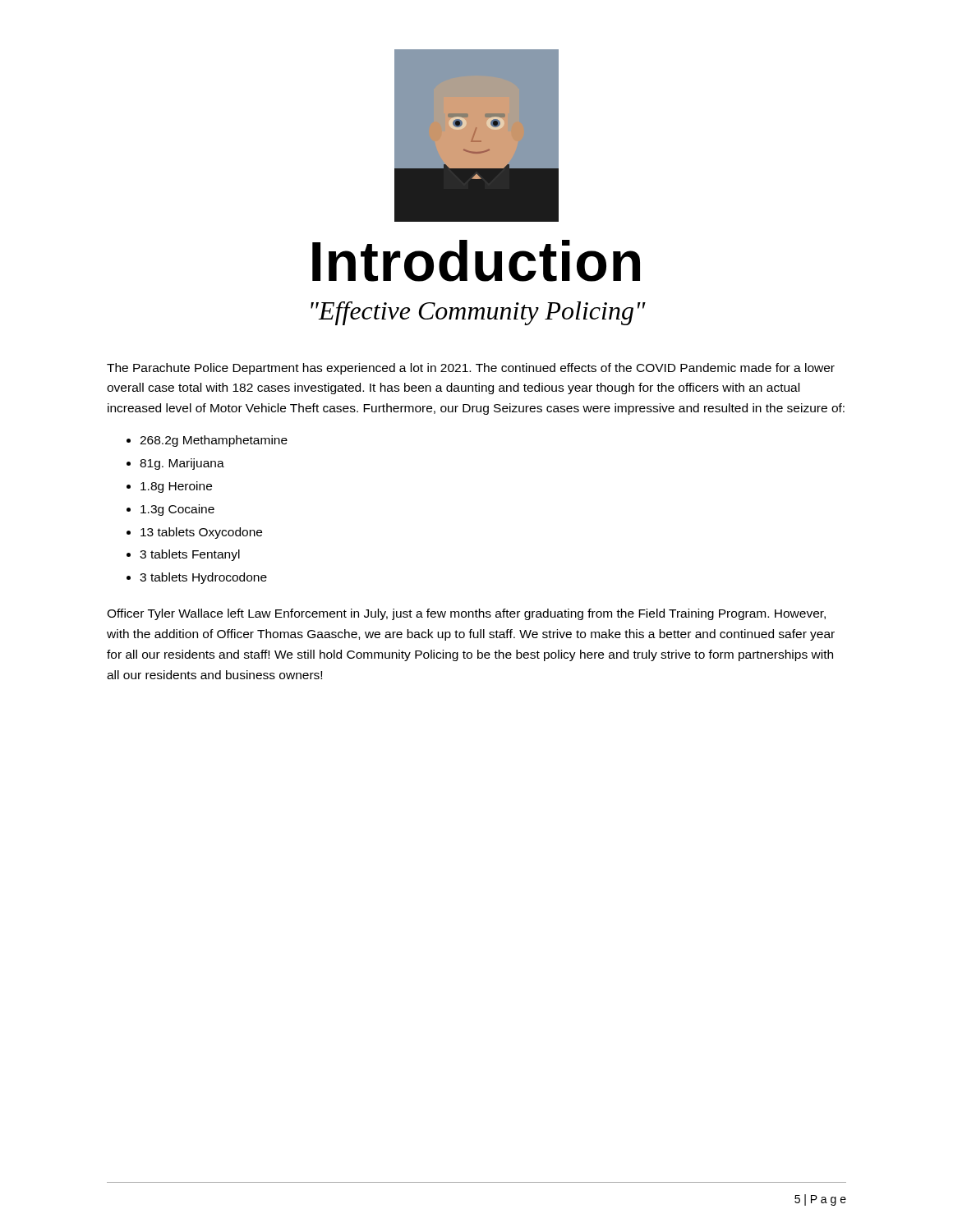
Task: Point to "268.2g Methamphetamine"
Action: click(214, 441)
